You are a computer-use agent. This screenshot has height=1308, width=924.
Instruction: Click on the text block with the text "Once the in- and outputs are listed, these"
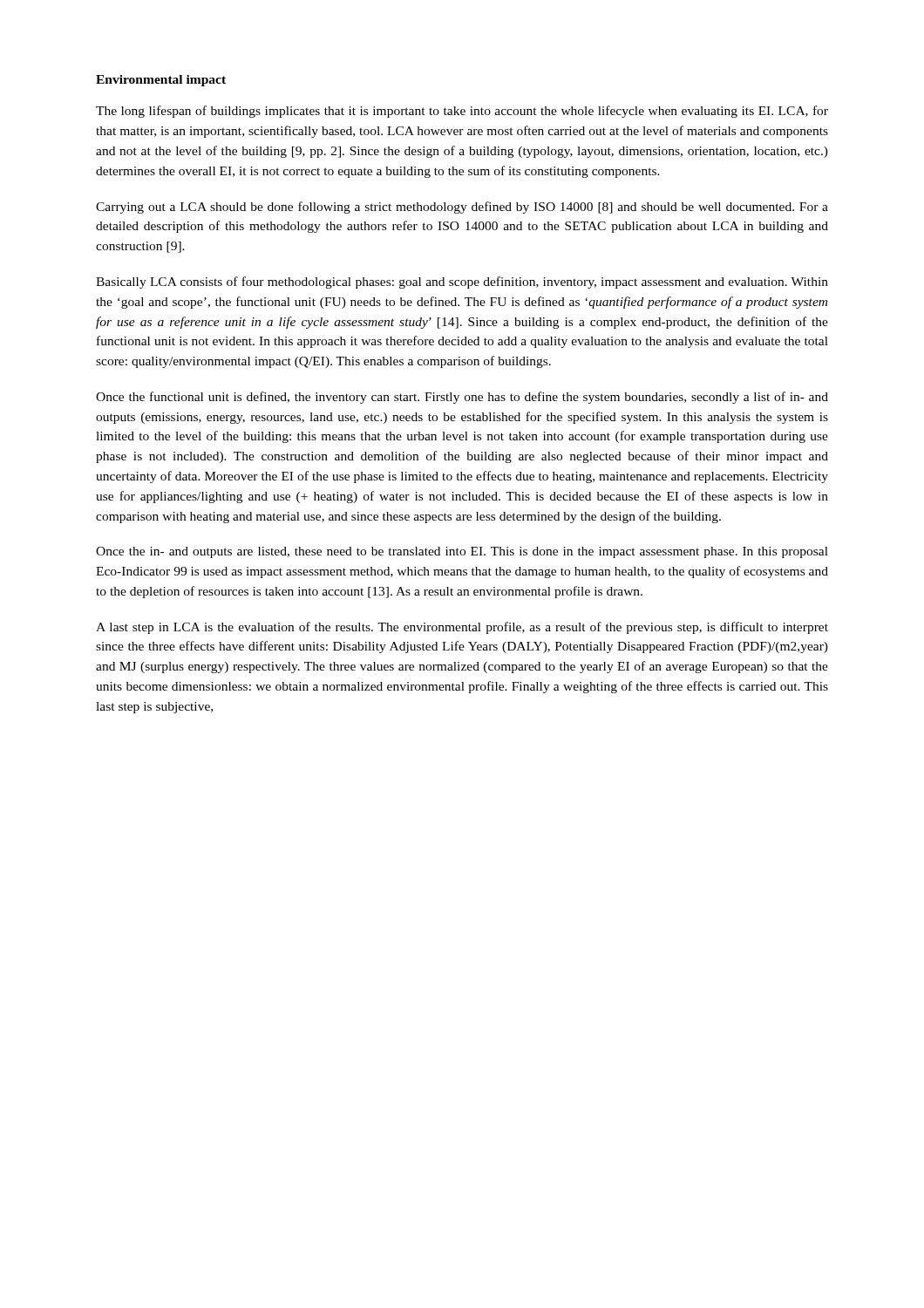462,571
